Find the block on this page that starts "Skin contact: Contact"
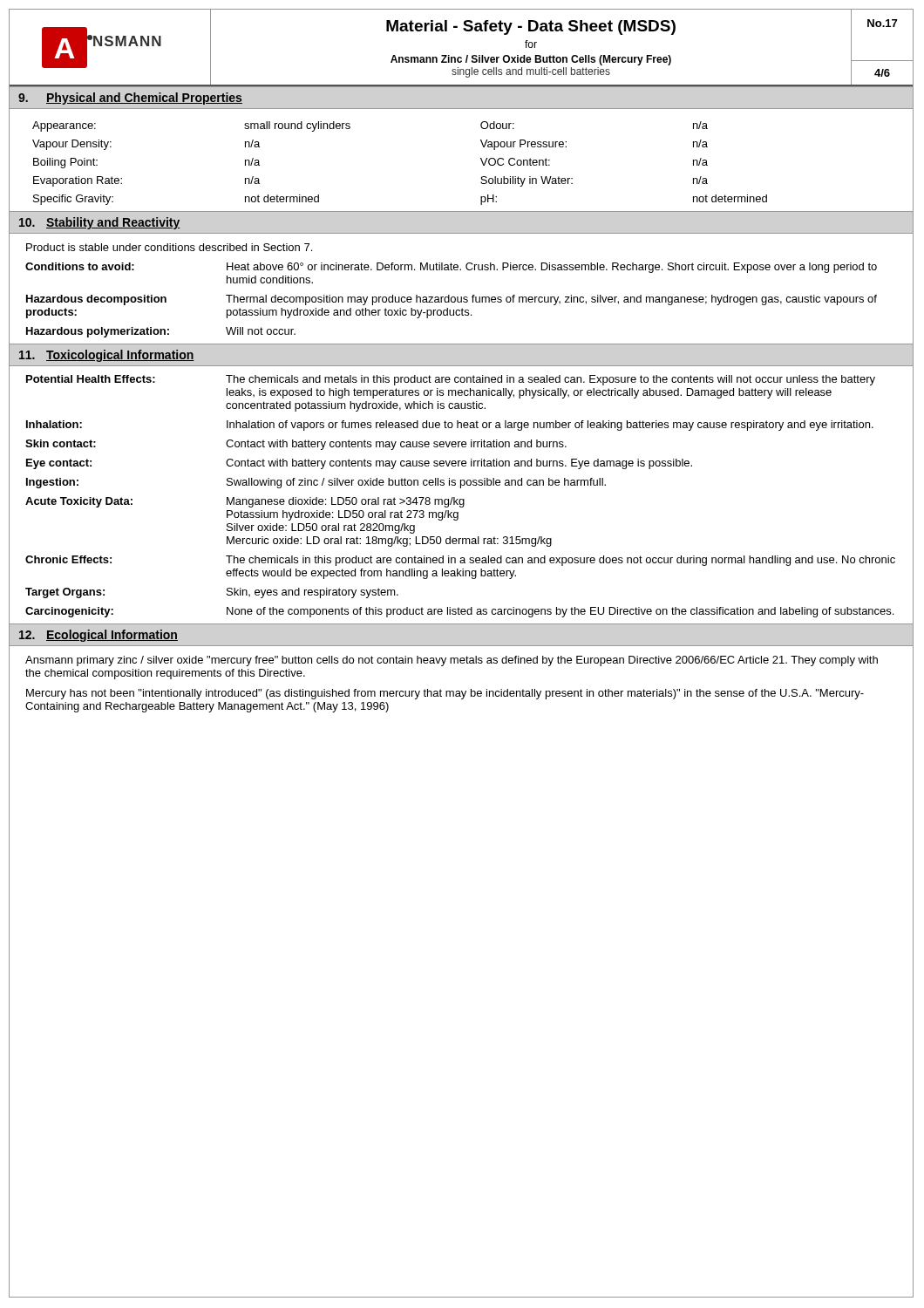Image resolution: width=924 pixels, height=1308 pixels. point(461,443)
